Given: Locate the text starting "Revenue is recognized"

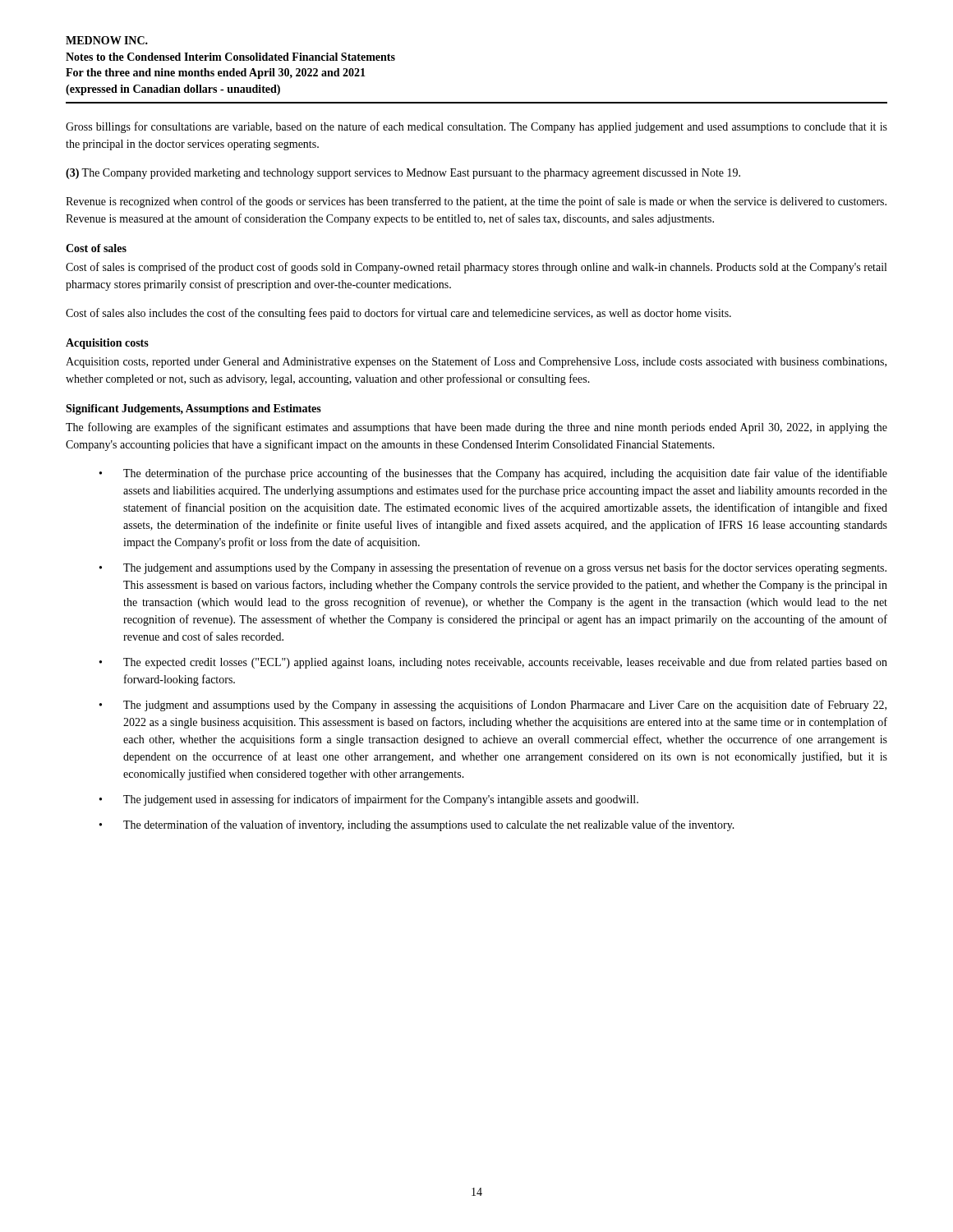Looking at the screenshot, I should tap(476, 211).
